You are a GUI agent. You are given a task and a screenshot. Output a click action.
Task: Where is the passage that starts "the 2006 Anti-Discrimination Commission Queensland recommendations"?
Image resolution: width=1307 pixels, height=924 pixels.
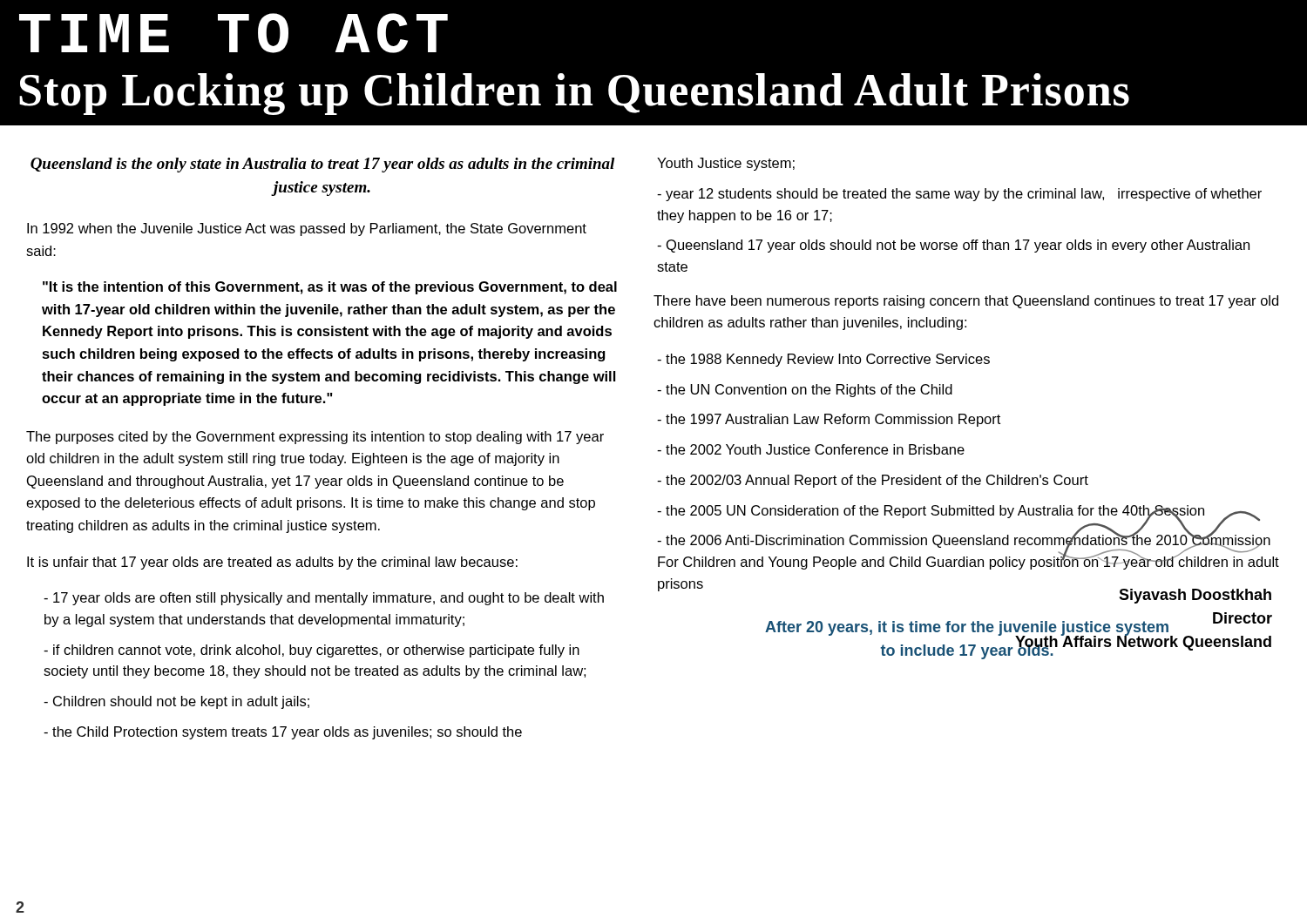click(968, 562)
